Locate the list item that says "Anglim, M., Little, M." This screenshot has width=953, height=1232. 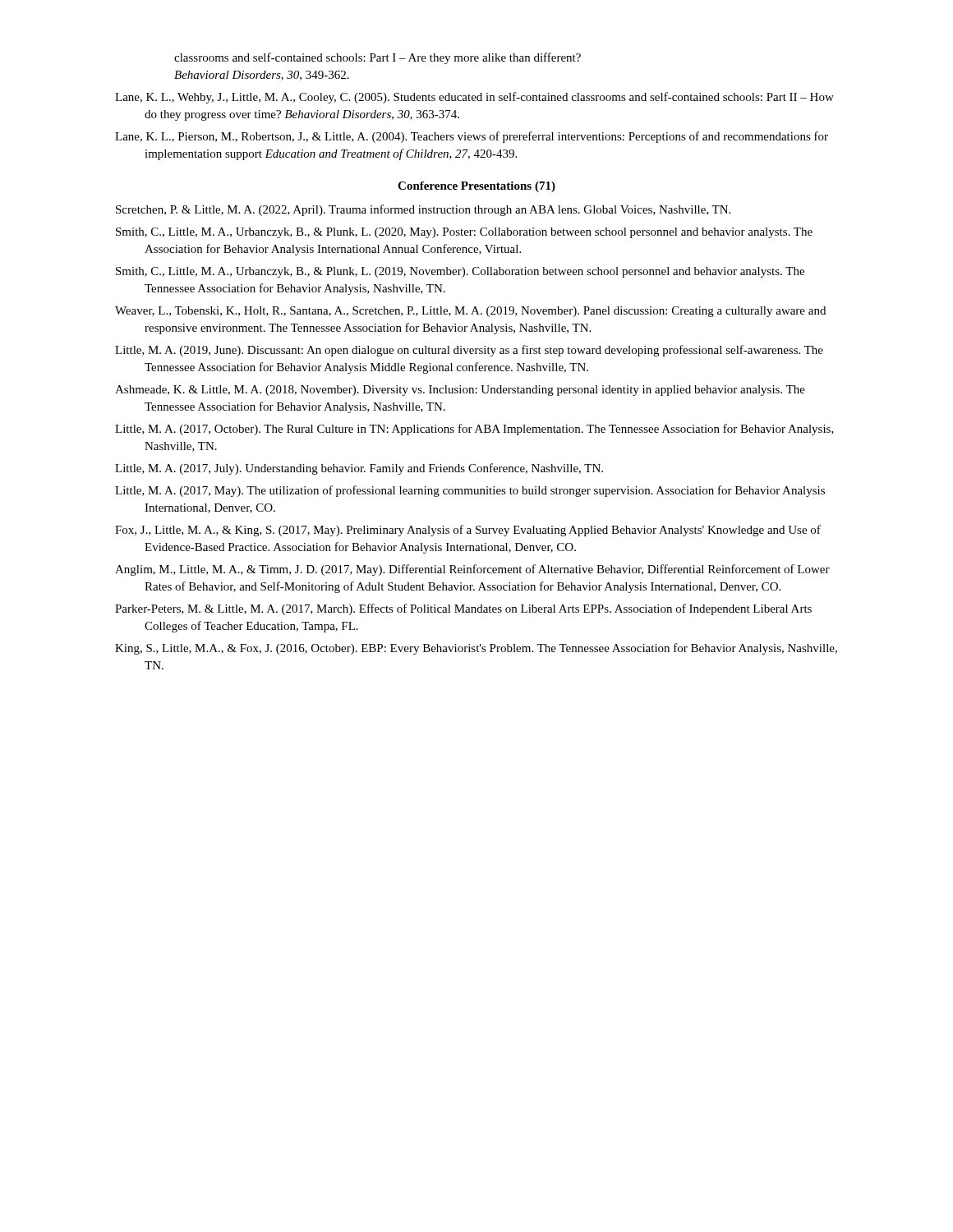472,578
